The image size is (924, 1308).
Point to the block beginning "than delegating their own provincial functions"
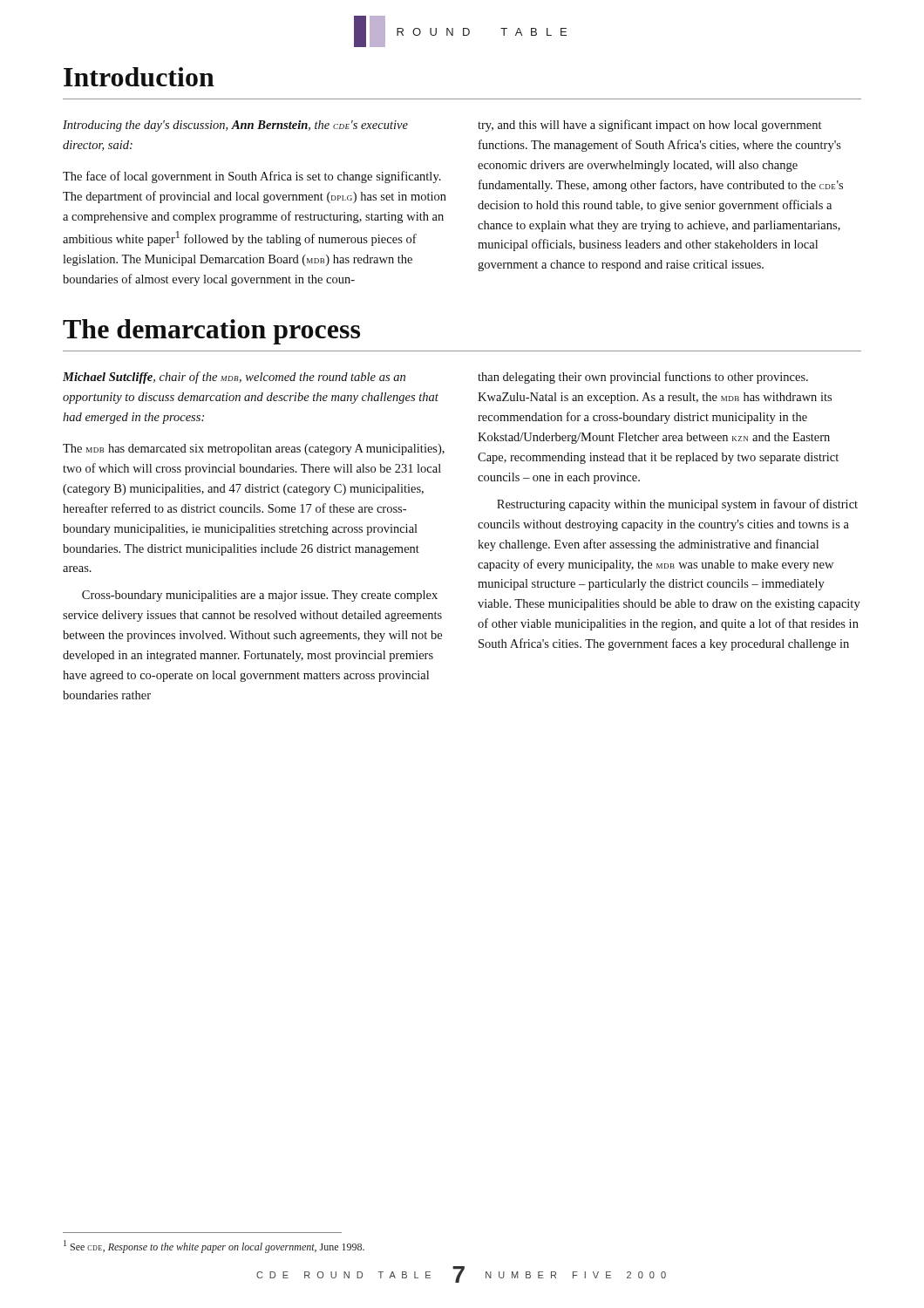[669, 511]
